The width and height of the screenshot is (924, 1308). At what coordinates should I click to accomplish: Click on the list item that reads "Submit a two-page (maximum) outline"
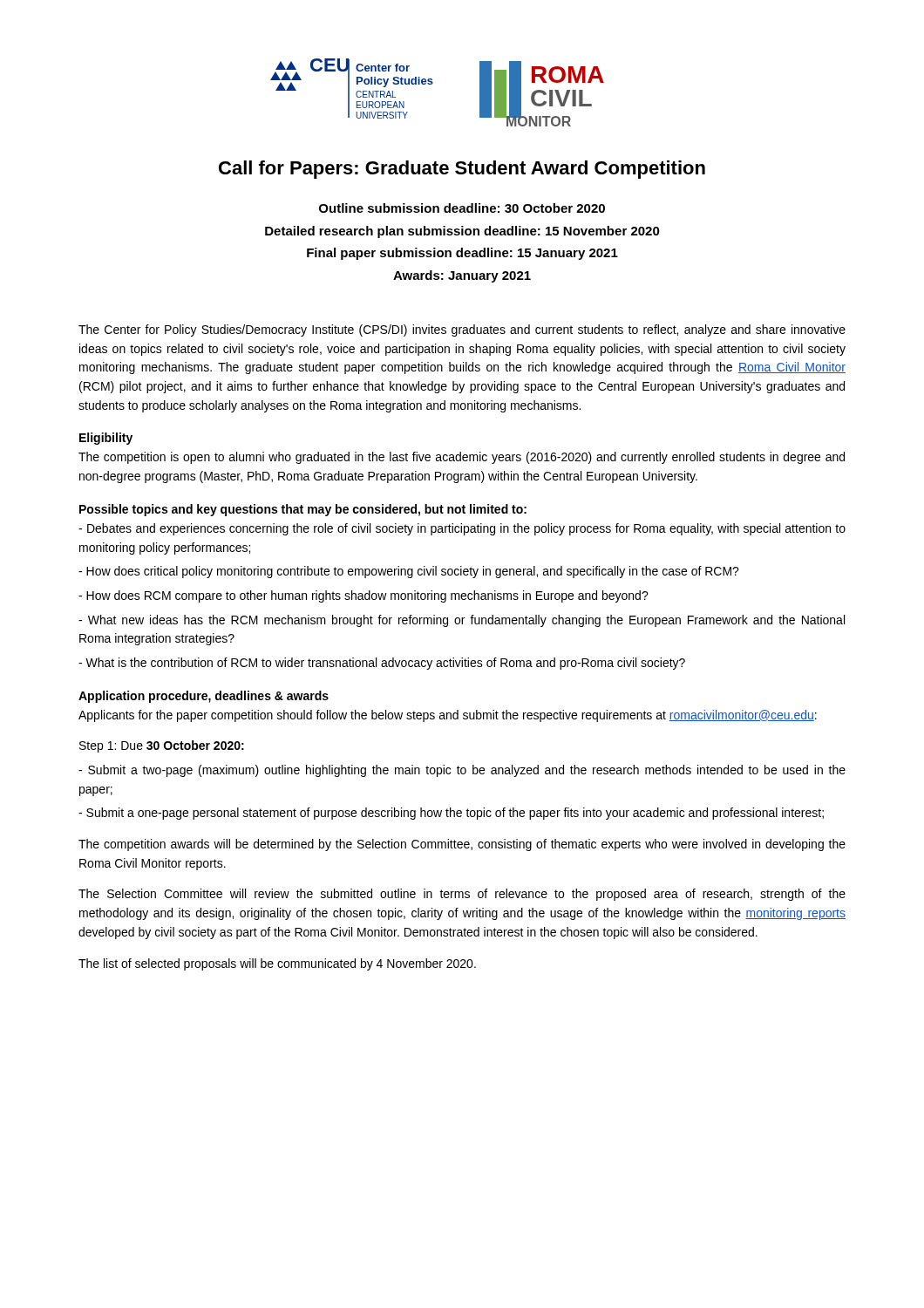[x=462, y=779]
